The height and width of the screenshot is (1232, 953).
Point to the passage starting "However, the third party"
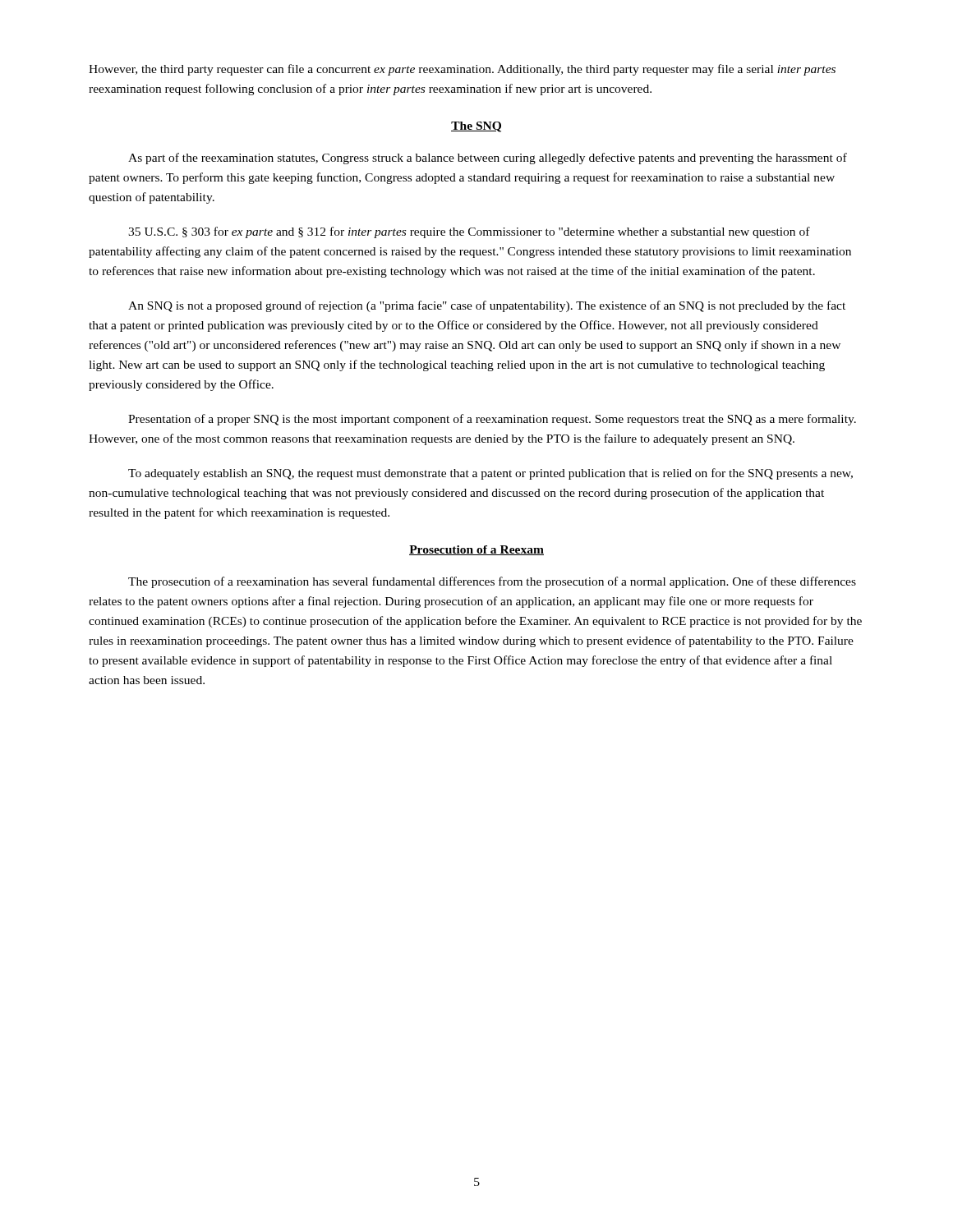462,78
